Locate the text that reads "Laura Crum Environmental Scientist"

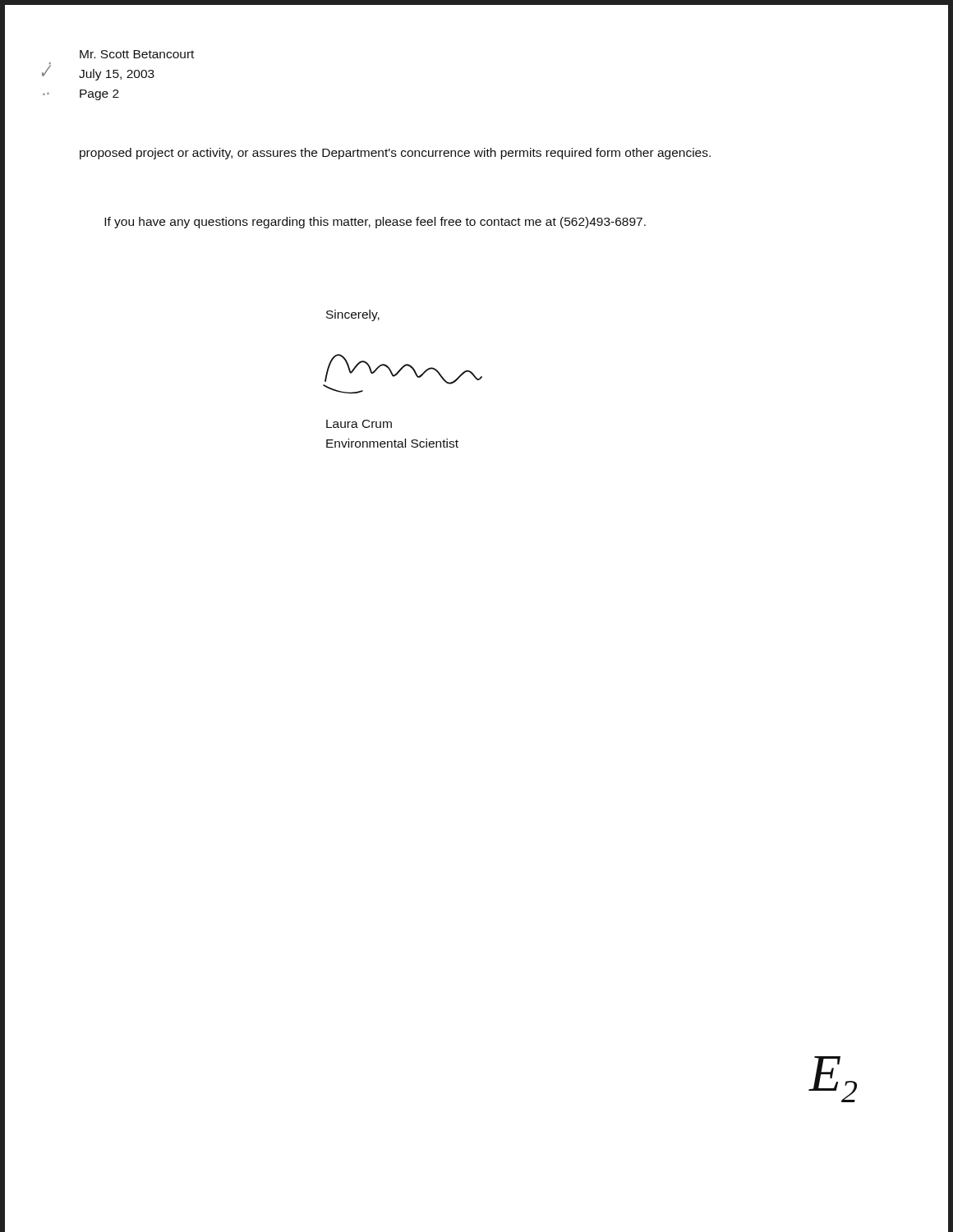point(392,433)
